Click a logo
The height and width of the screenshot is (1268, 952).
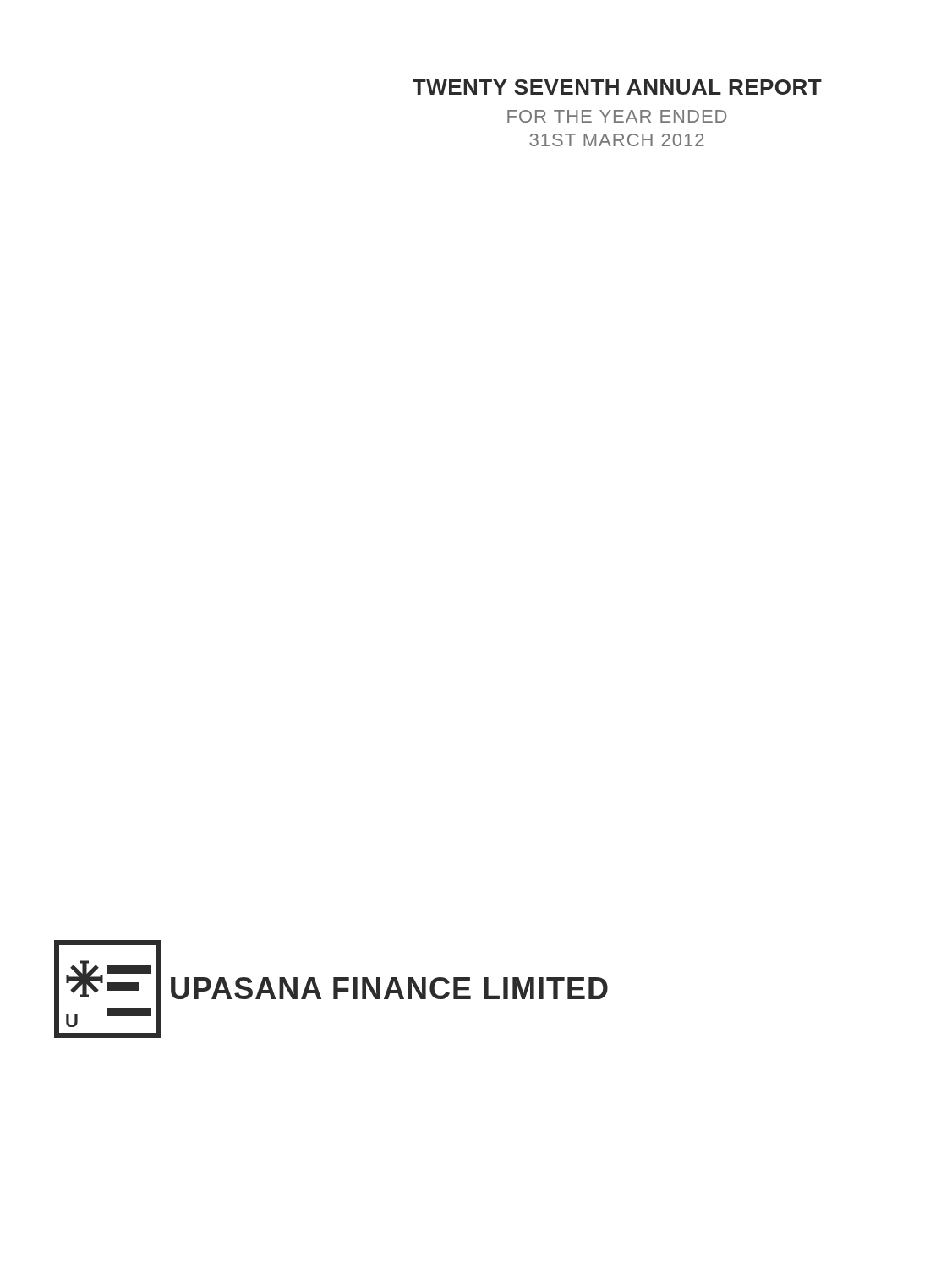click(331, 989)
